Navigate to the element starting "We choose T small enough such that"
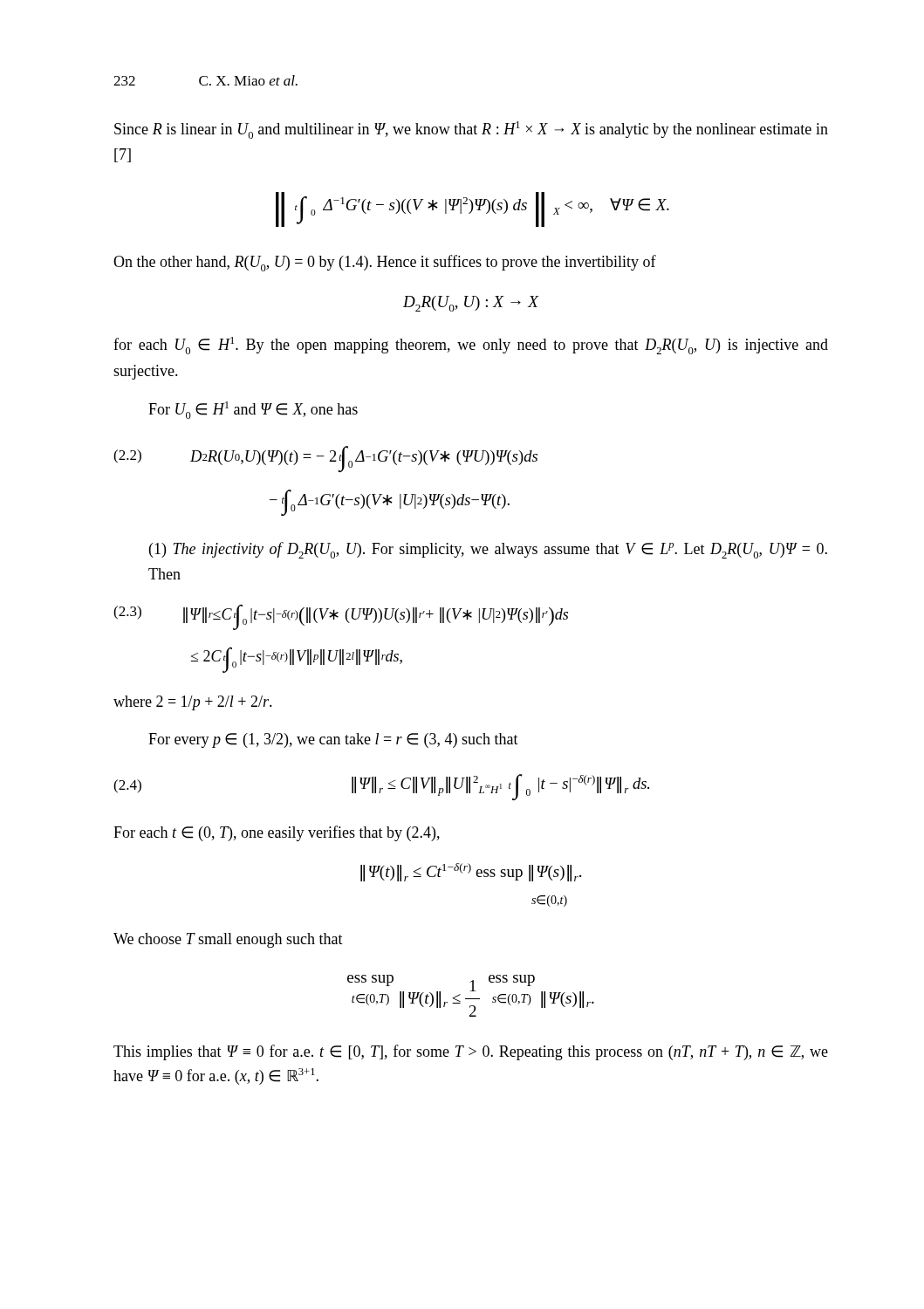 pyautogui.click(x=228, y=940)
